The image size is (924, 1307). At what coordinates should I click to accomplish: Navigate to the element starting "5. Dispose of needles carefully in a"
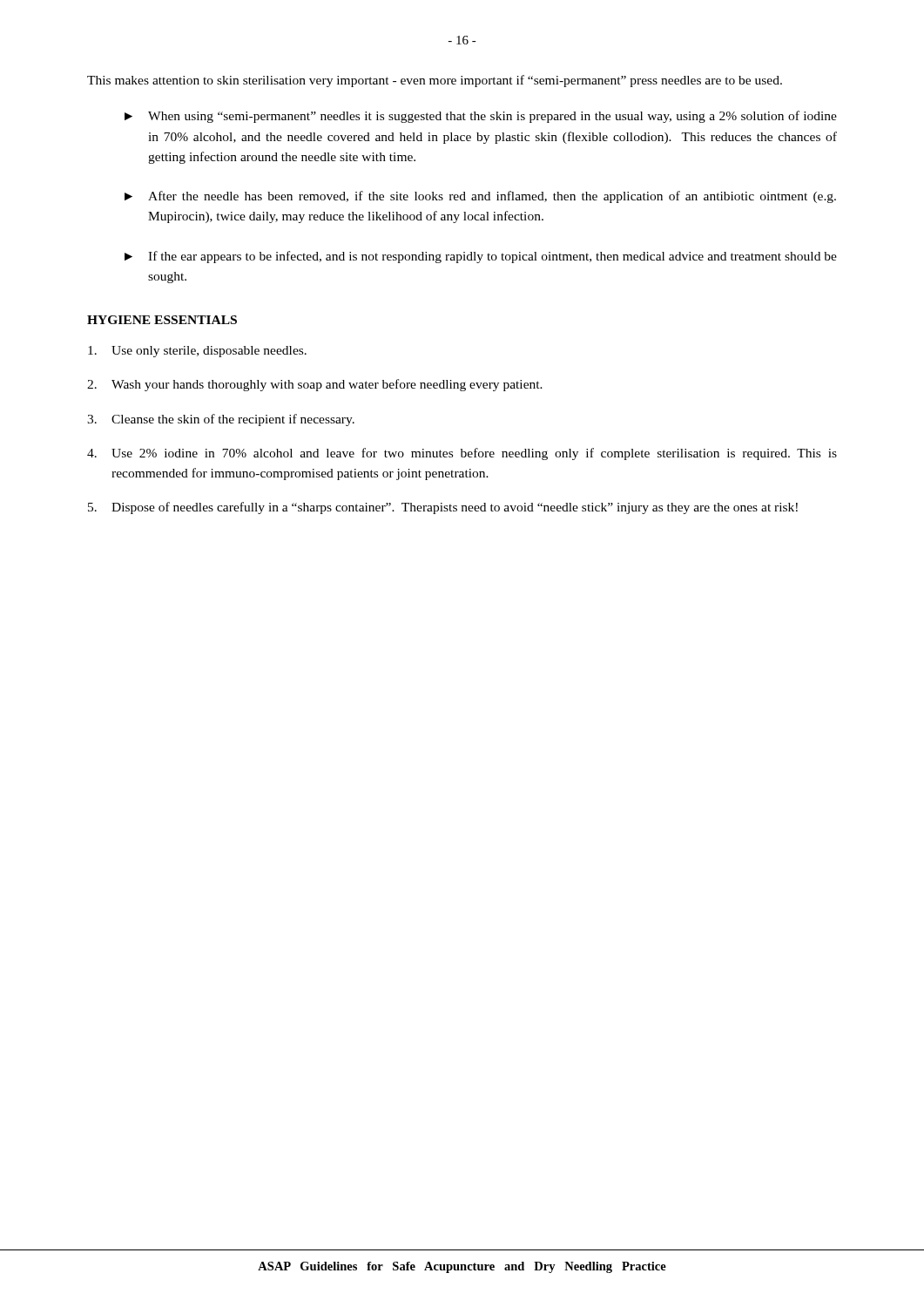click(x=462, y=507)
